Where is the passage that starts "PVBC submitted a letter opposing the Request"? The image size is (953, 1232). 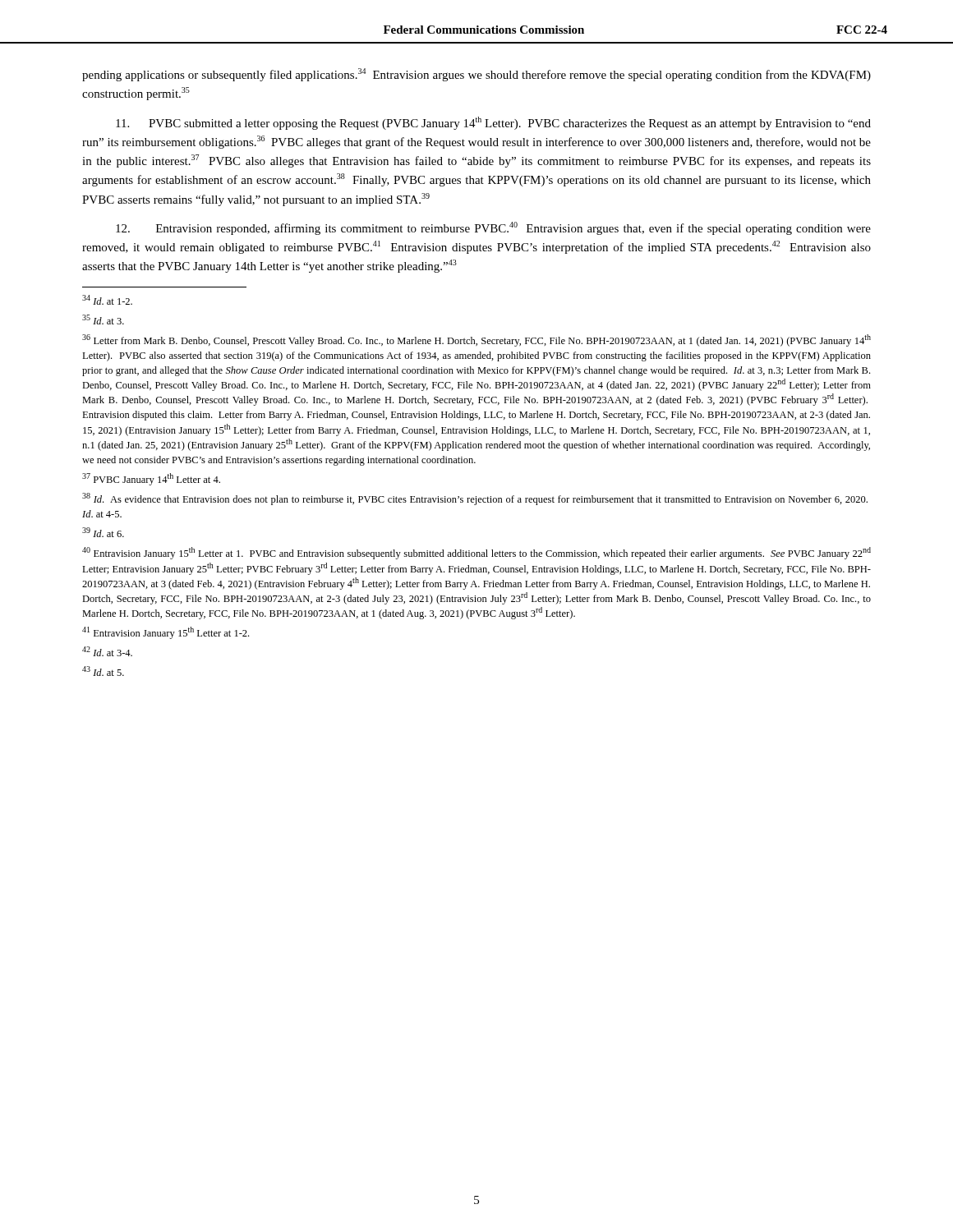coord(476,160)
